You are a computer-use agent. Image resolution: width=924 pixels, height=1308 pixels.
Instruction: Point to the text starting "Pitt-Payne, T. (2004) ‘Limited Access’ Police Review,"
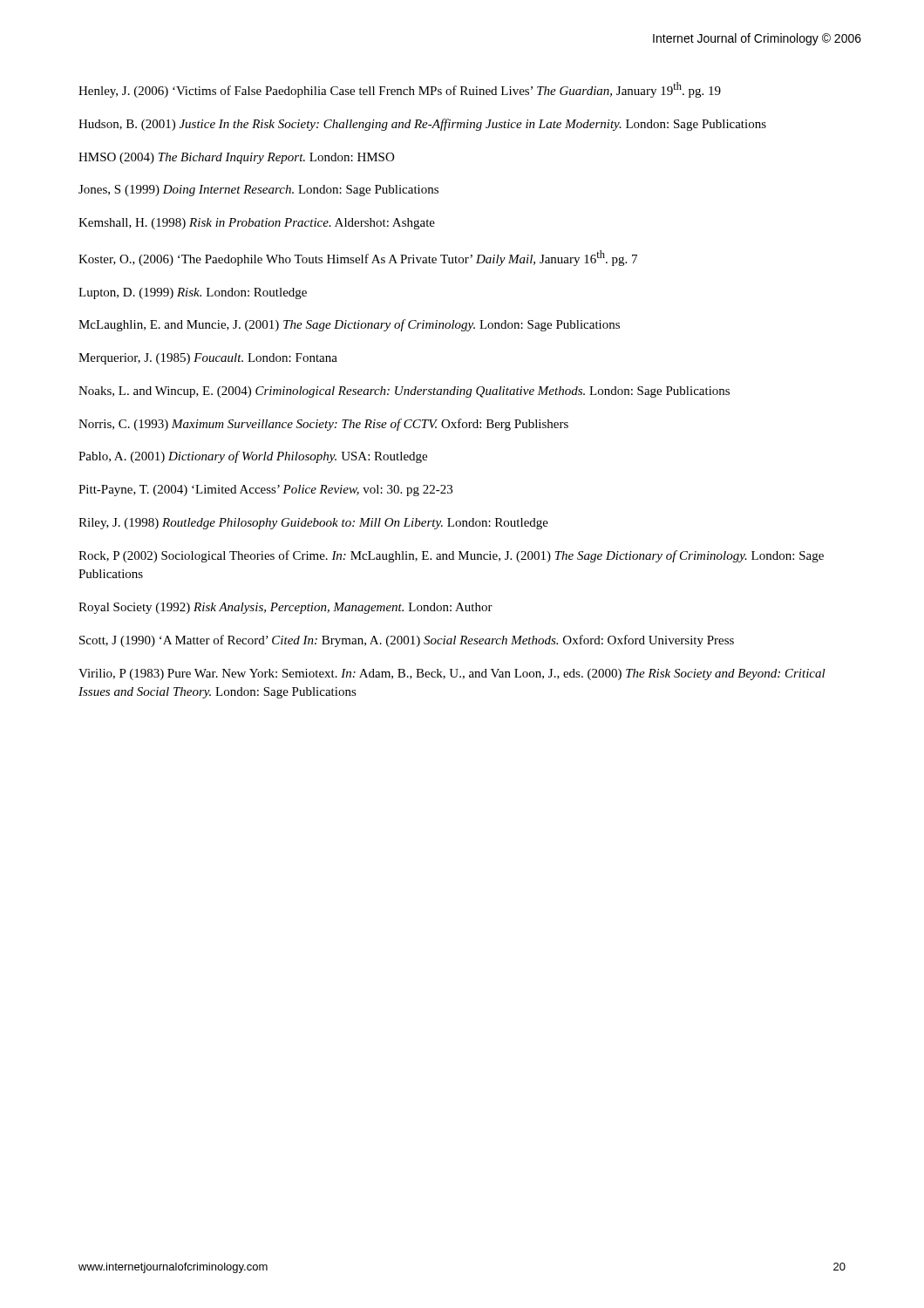pos(266,489)
